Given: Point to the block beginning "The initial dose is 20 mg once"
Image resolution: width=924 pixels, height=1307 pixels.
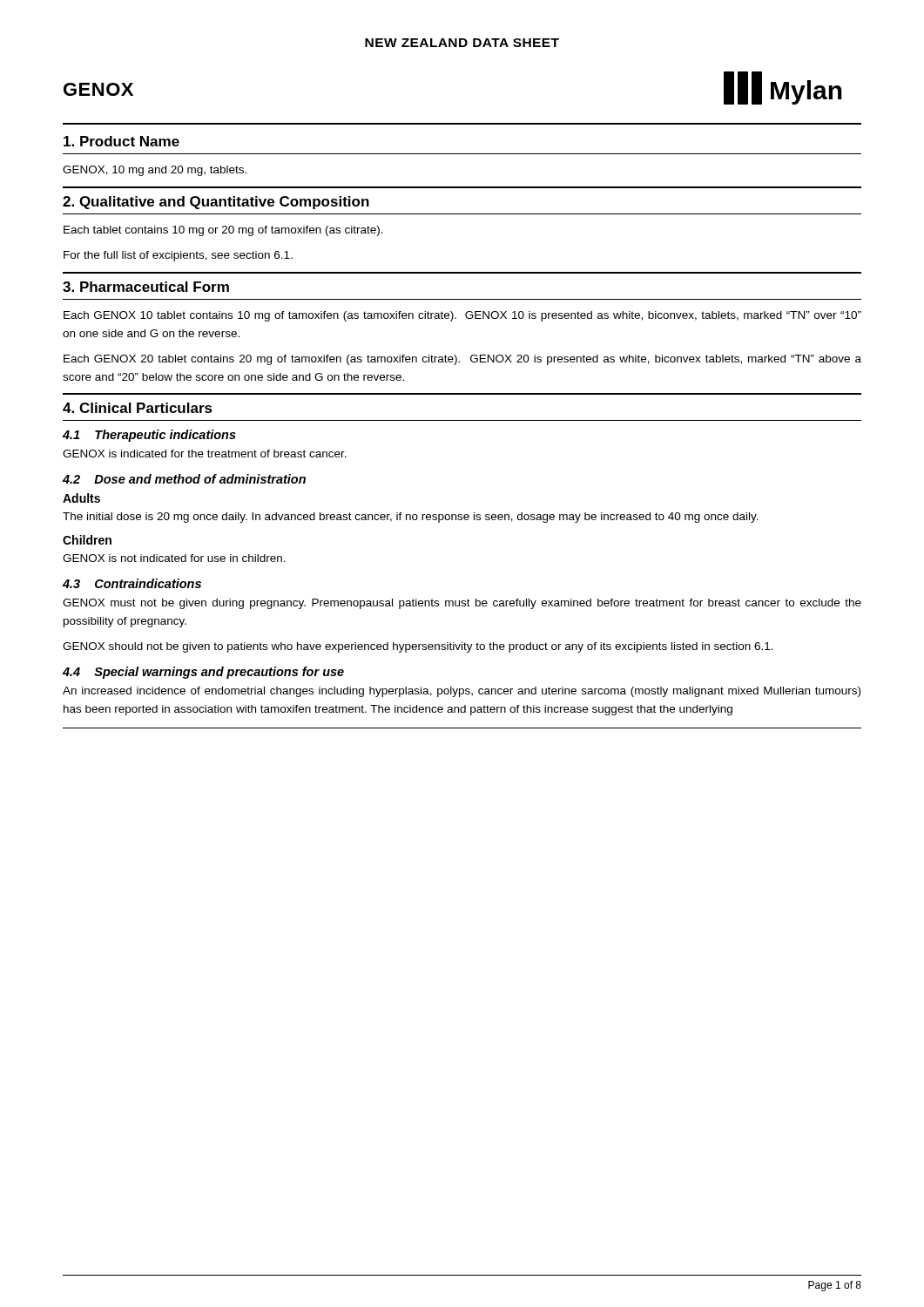Looking at the screenshot, I should point(411,517).
